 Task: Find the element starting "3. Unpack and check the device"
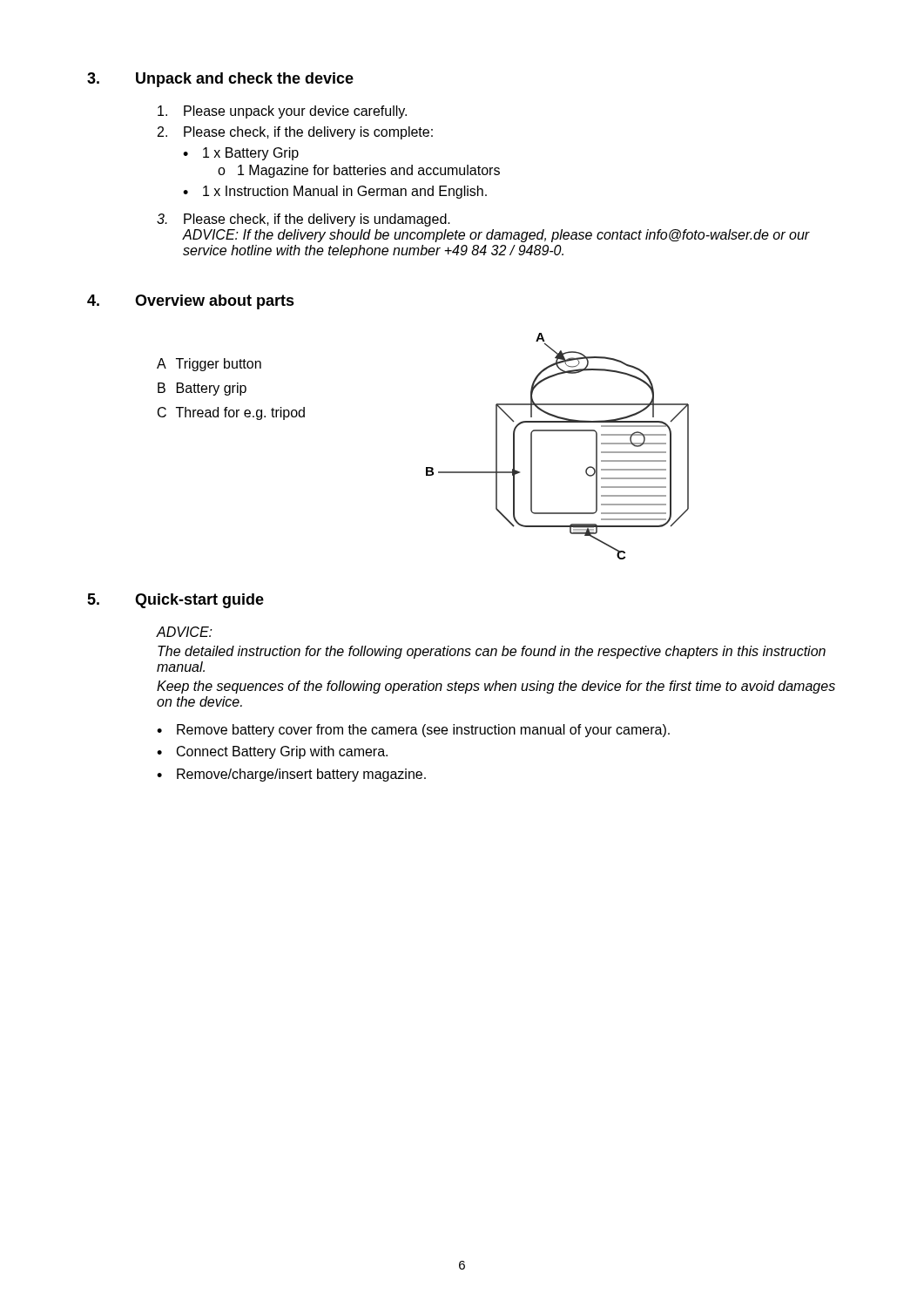click(x=220, y=79)
